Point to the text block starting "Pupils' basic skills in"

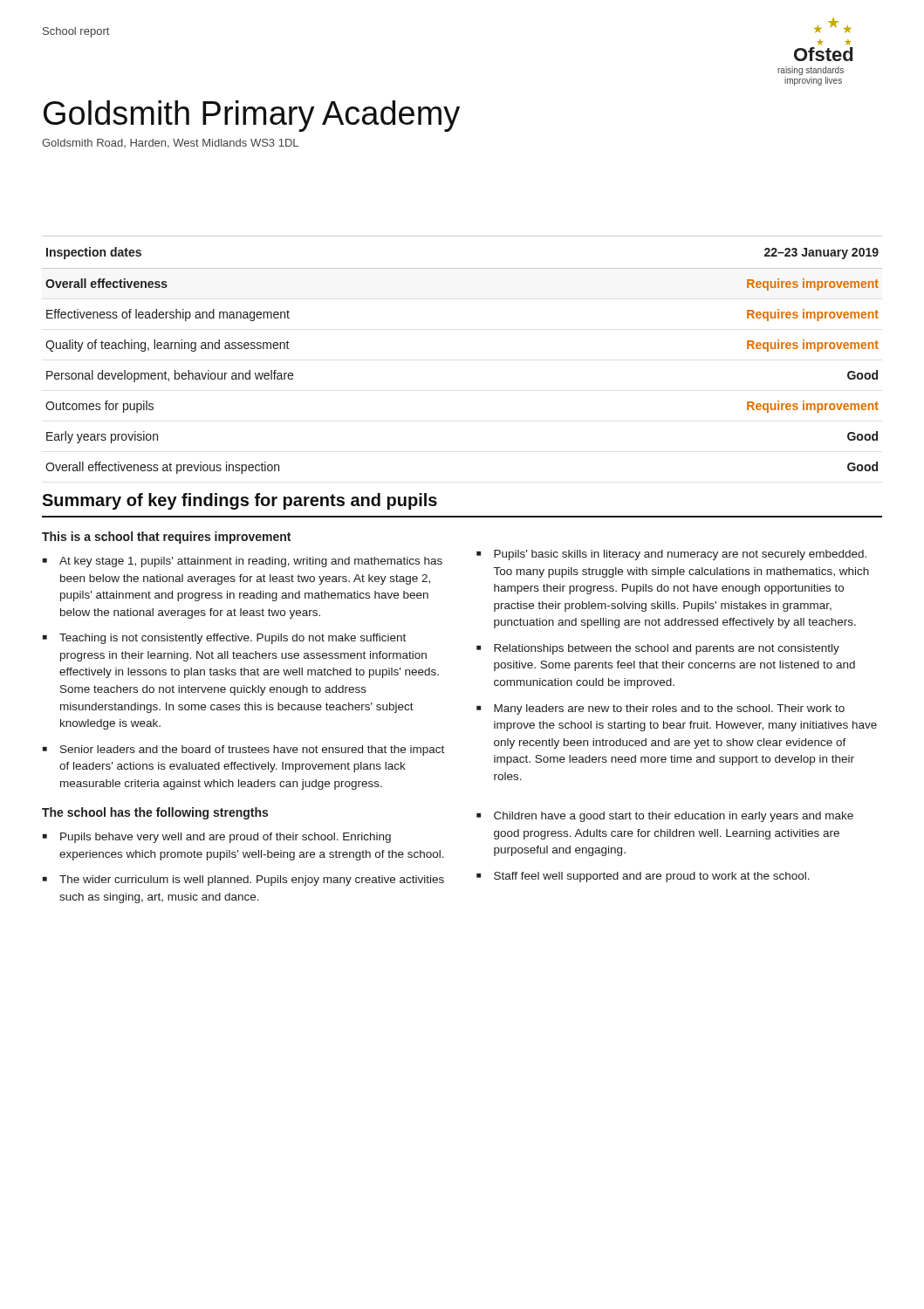pyautogui.click(x=681, y=588)
